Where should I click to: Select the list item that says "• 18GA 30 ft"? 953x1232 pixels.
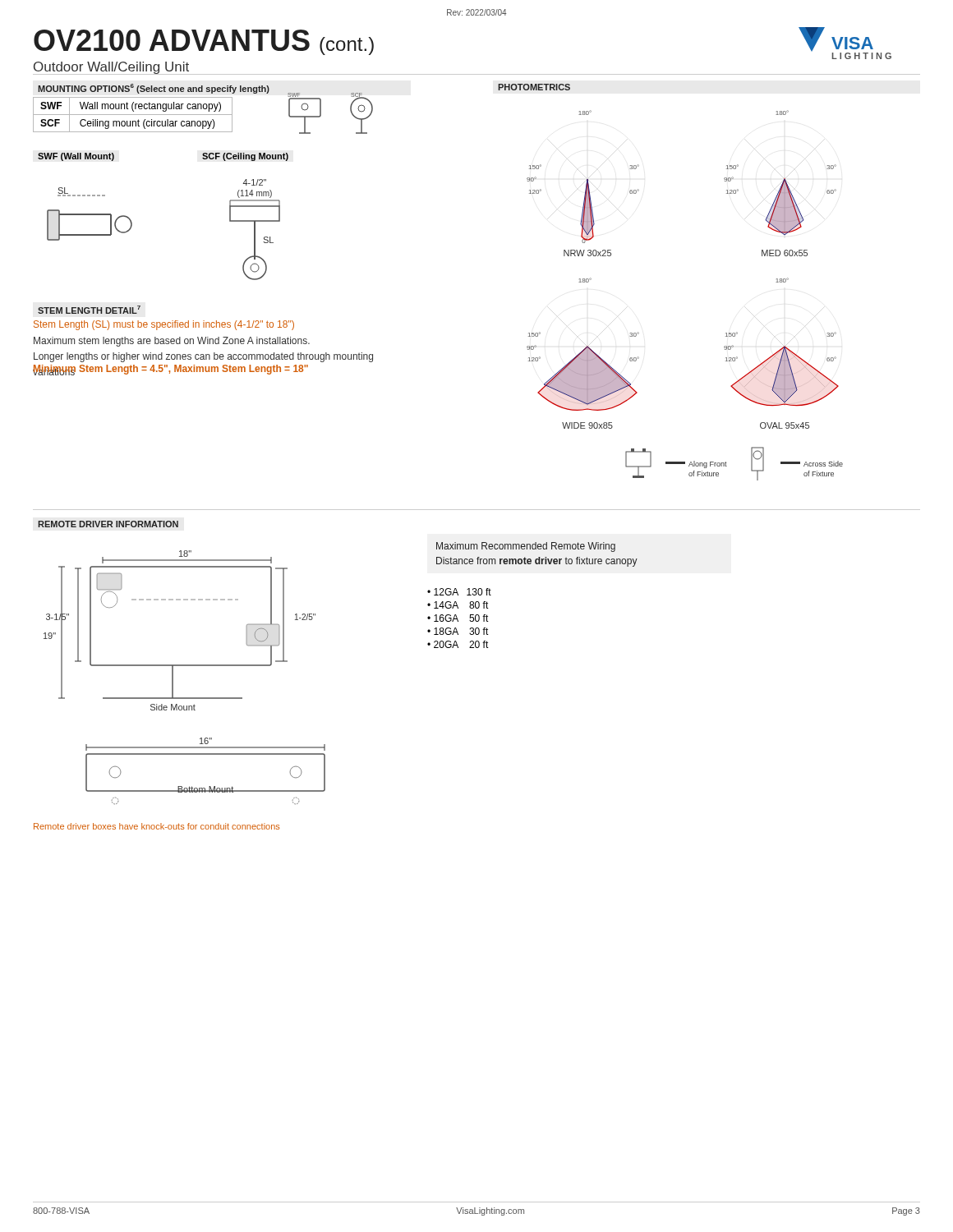[458, 631]
